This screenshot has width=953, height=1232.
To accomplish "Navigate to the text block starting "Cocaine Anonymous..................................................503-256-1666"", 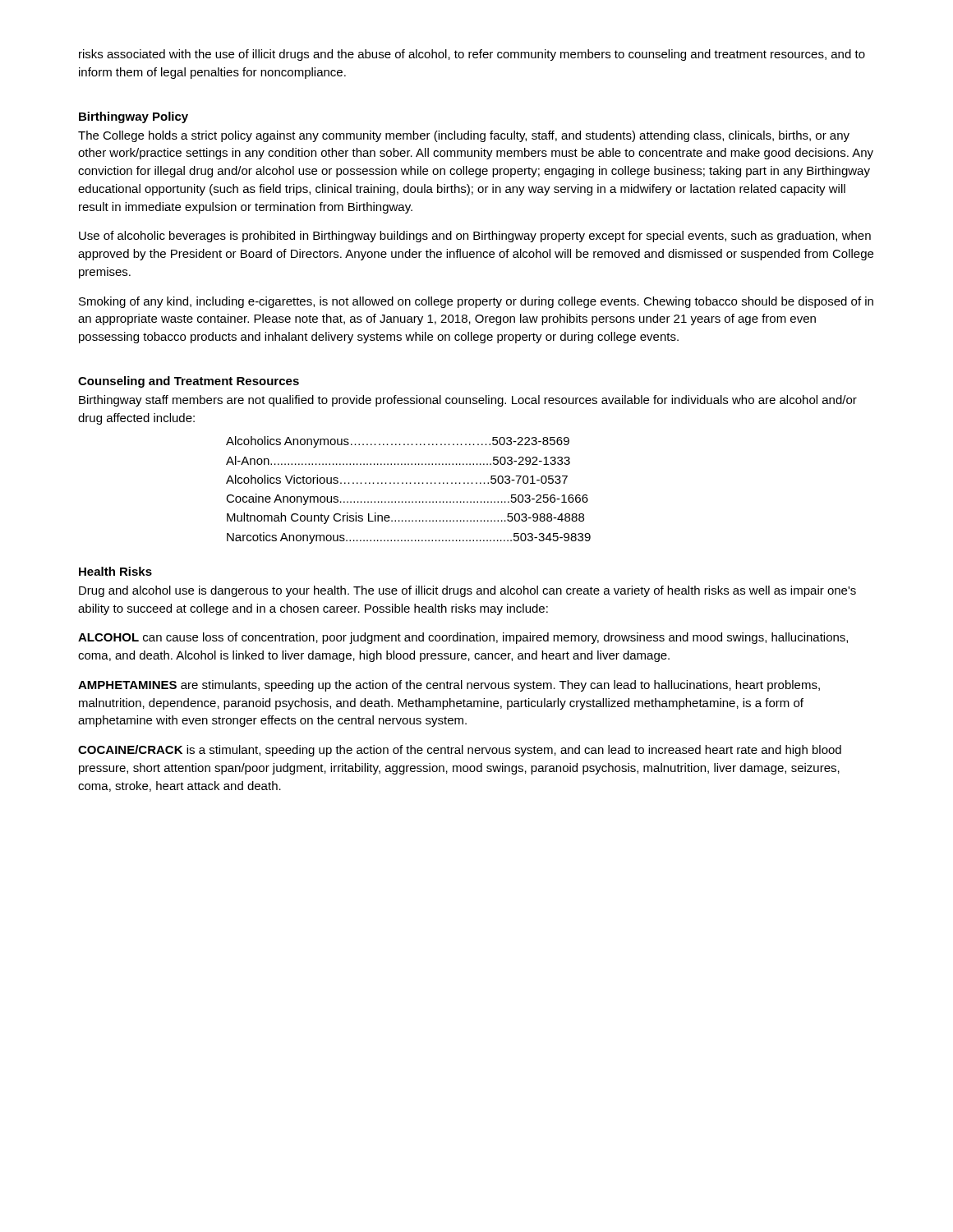I will coord(407,498).
